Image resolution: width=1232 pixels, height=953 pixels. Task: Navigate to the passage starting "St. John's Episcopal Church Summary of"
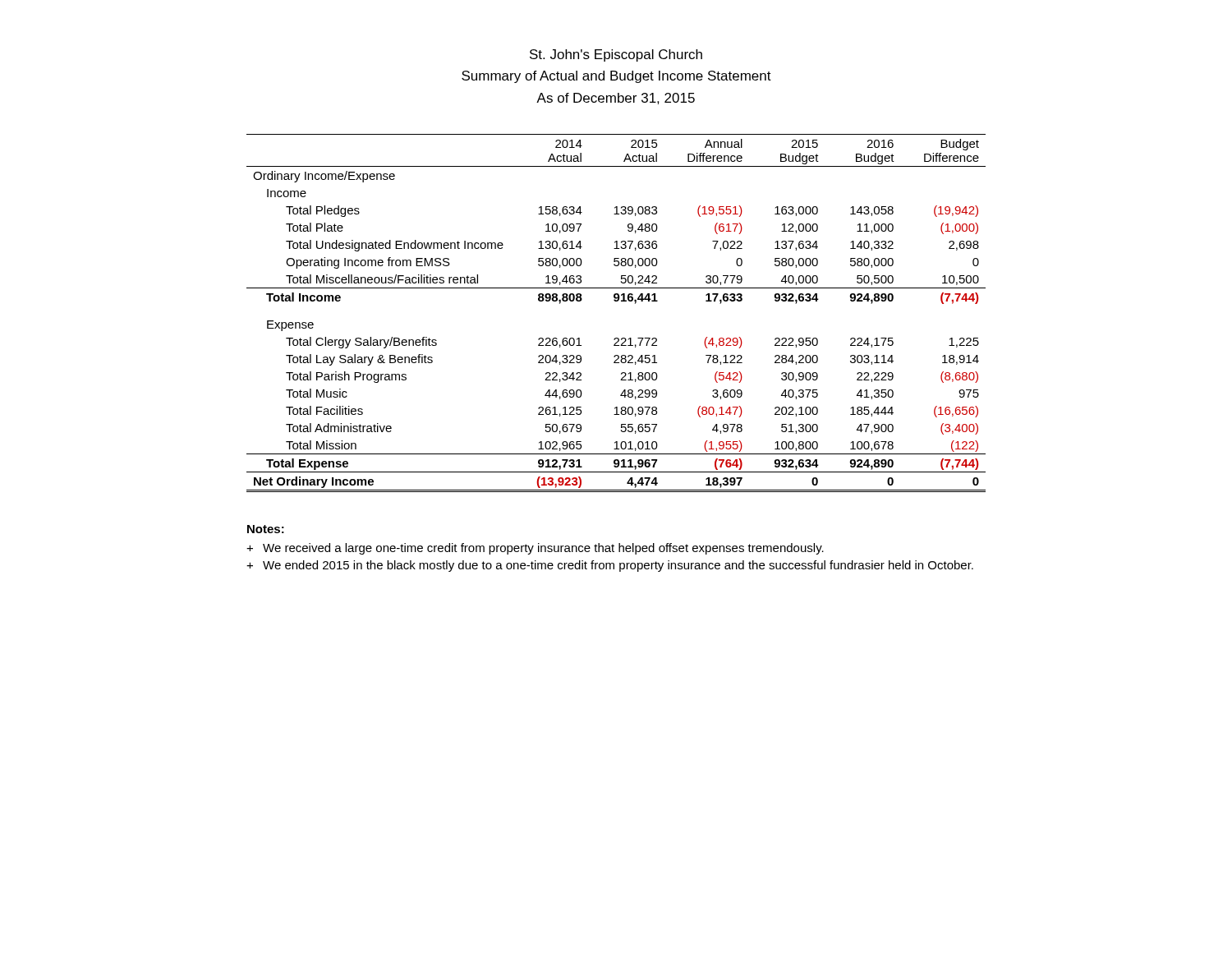coord(616,77)
